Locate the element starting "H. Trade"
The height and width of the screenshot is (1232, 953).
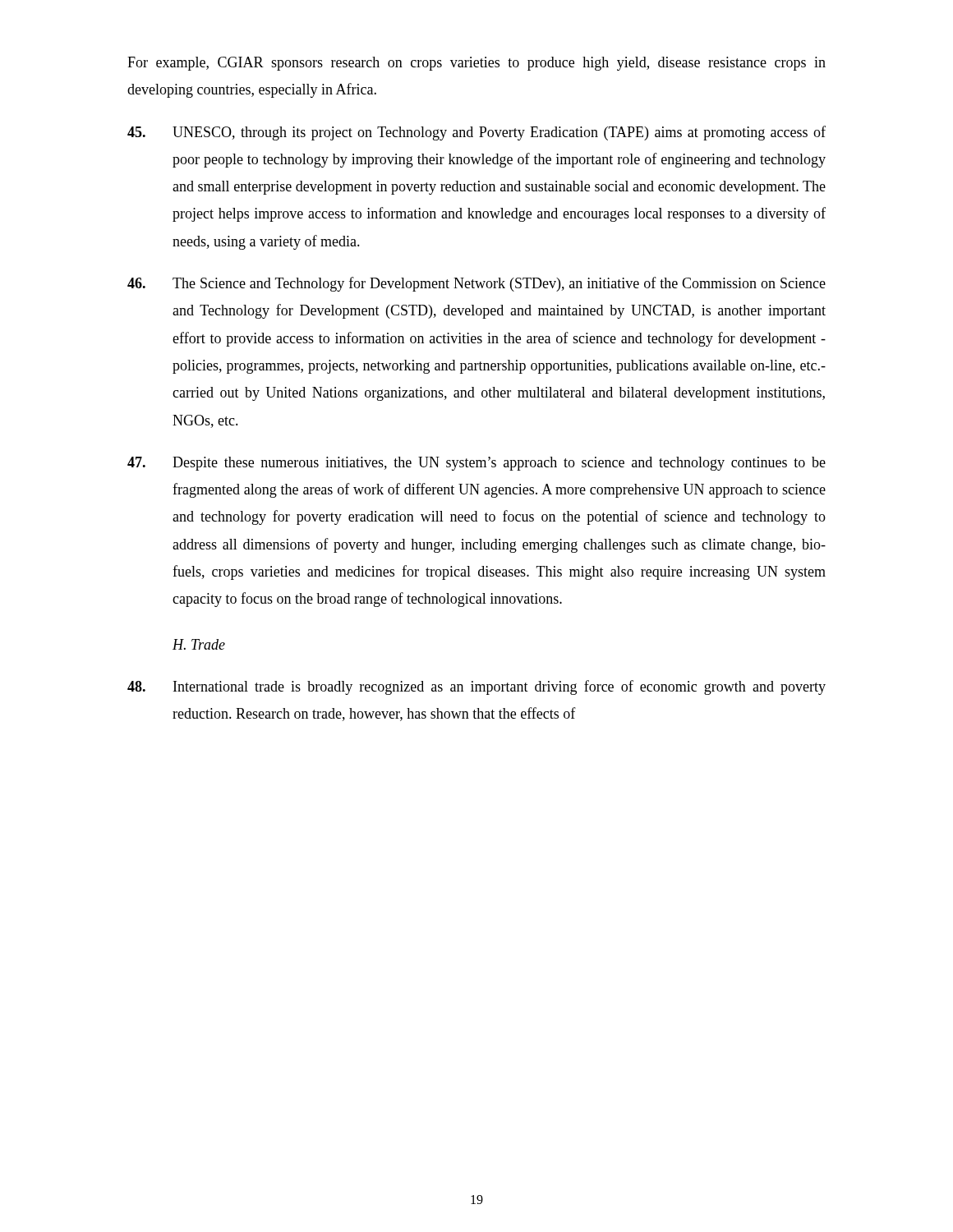pos(199,644)
